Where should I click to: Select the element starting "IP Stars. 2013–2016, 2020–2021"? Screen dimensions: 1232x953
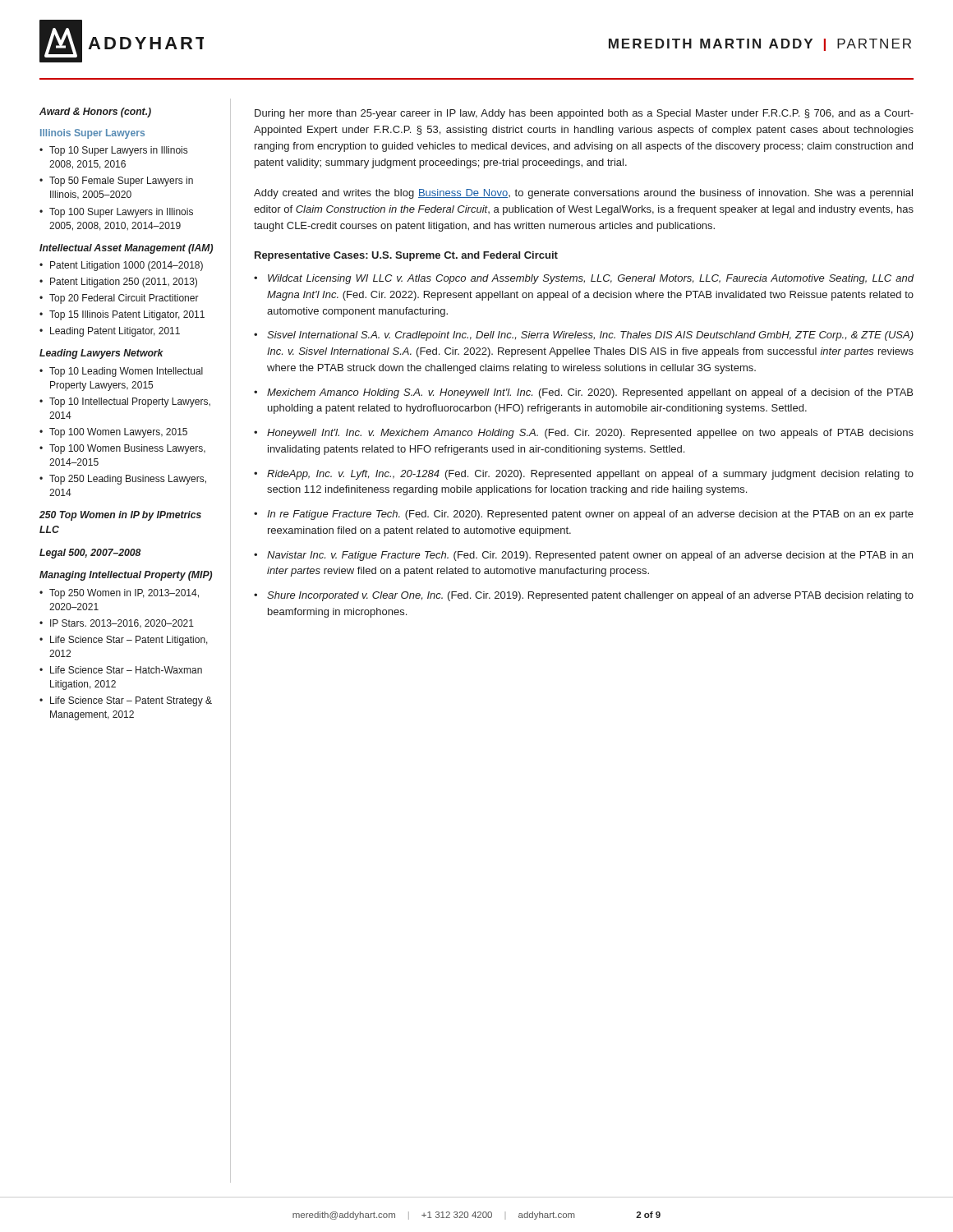click(122, 624)
